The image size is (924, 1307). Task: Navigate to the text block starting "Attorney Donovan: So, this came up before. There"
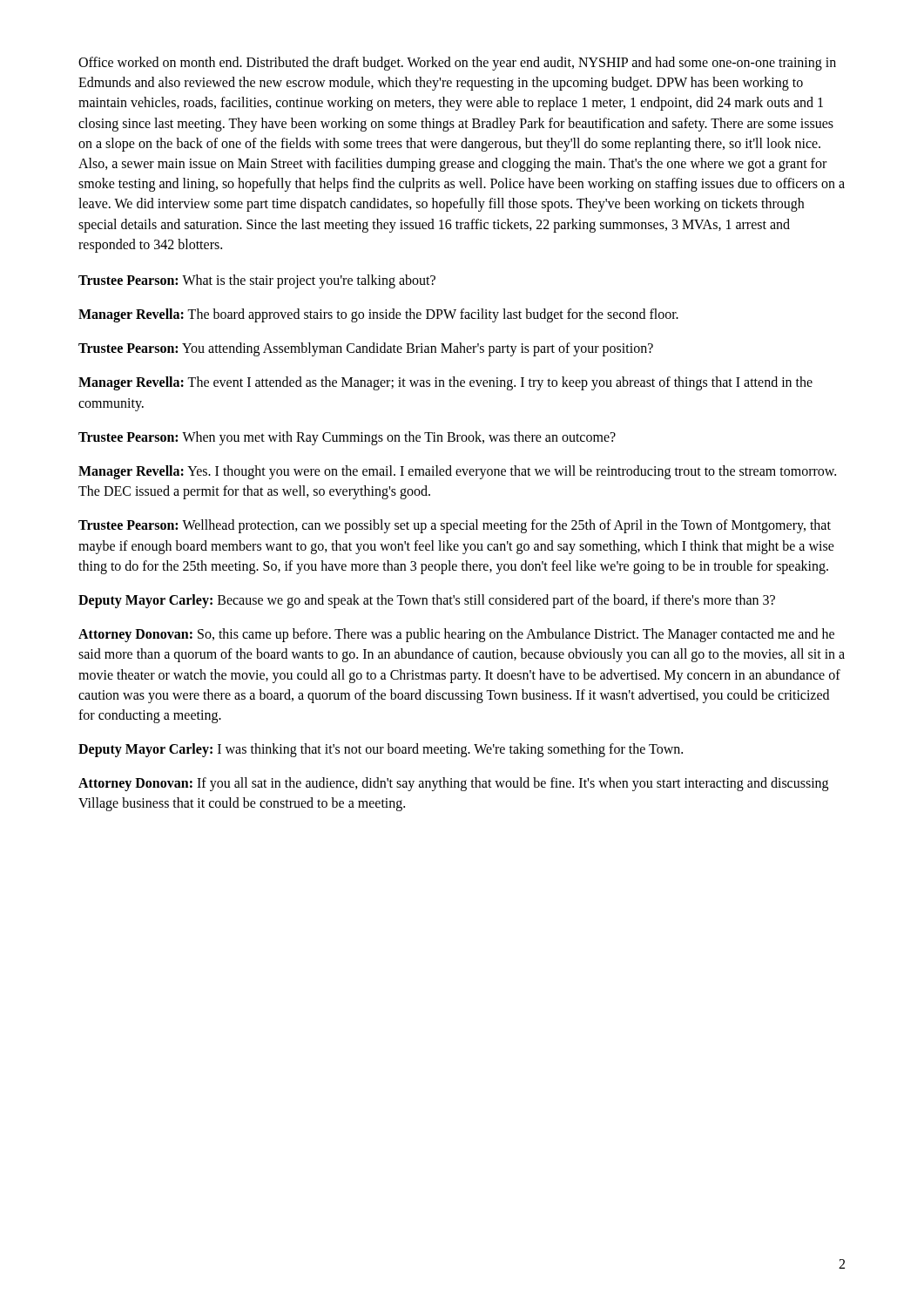(462, 674)
